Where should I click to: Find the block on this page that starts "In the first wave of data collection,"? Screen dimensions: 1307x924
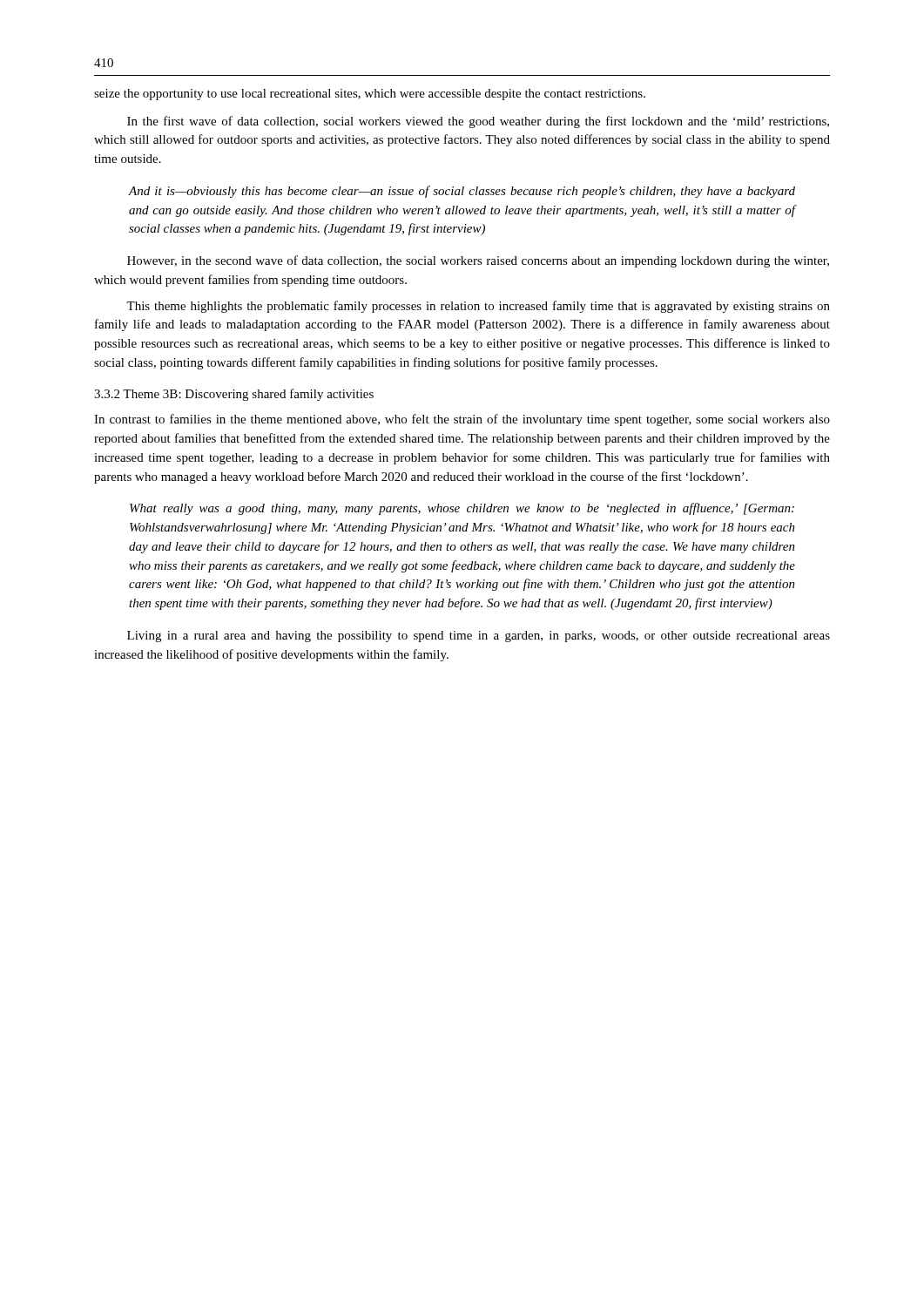462,140
